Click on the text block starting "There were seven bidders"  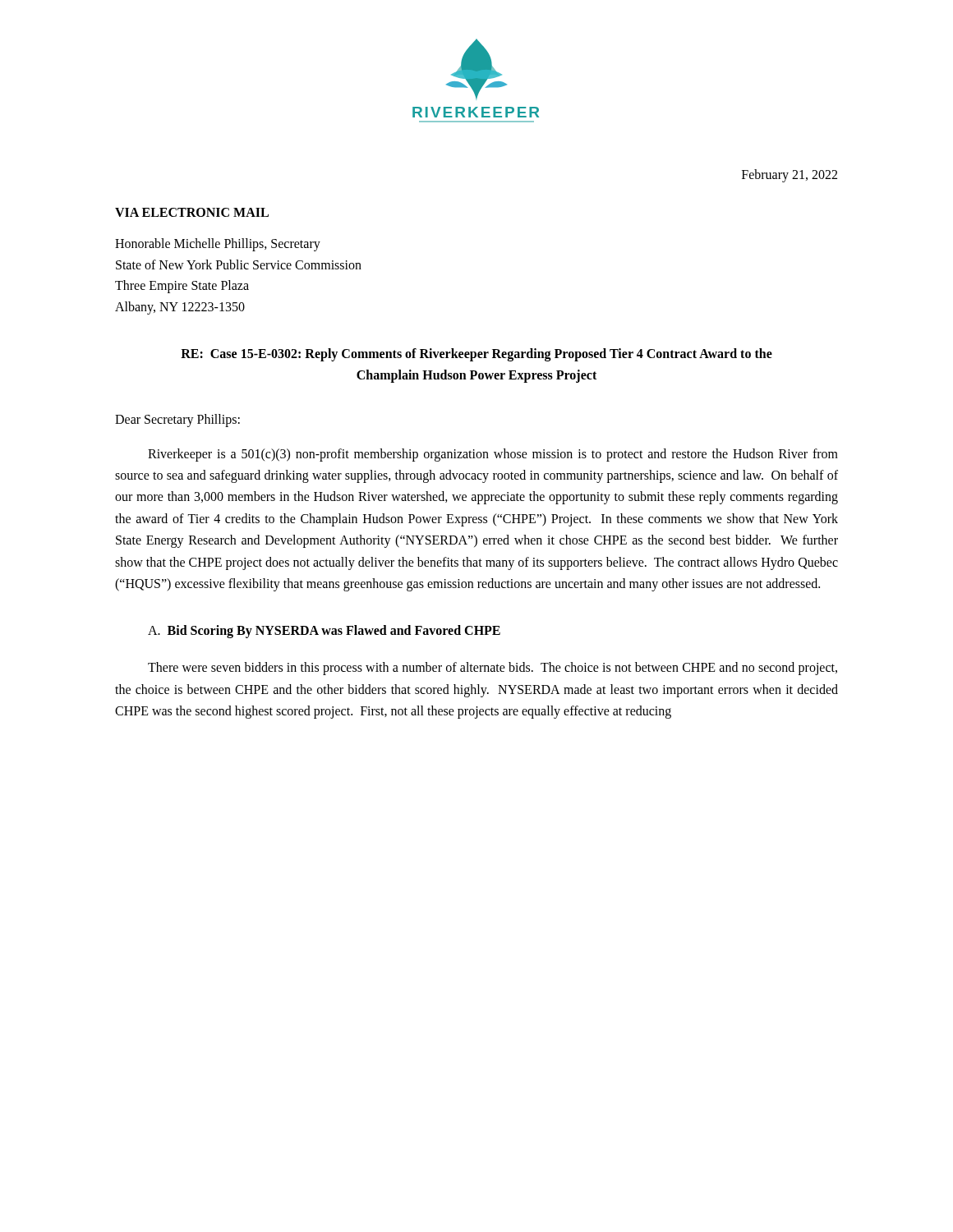click(476, 689)
